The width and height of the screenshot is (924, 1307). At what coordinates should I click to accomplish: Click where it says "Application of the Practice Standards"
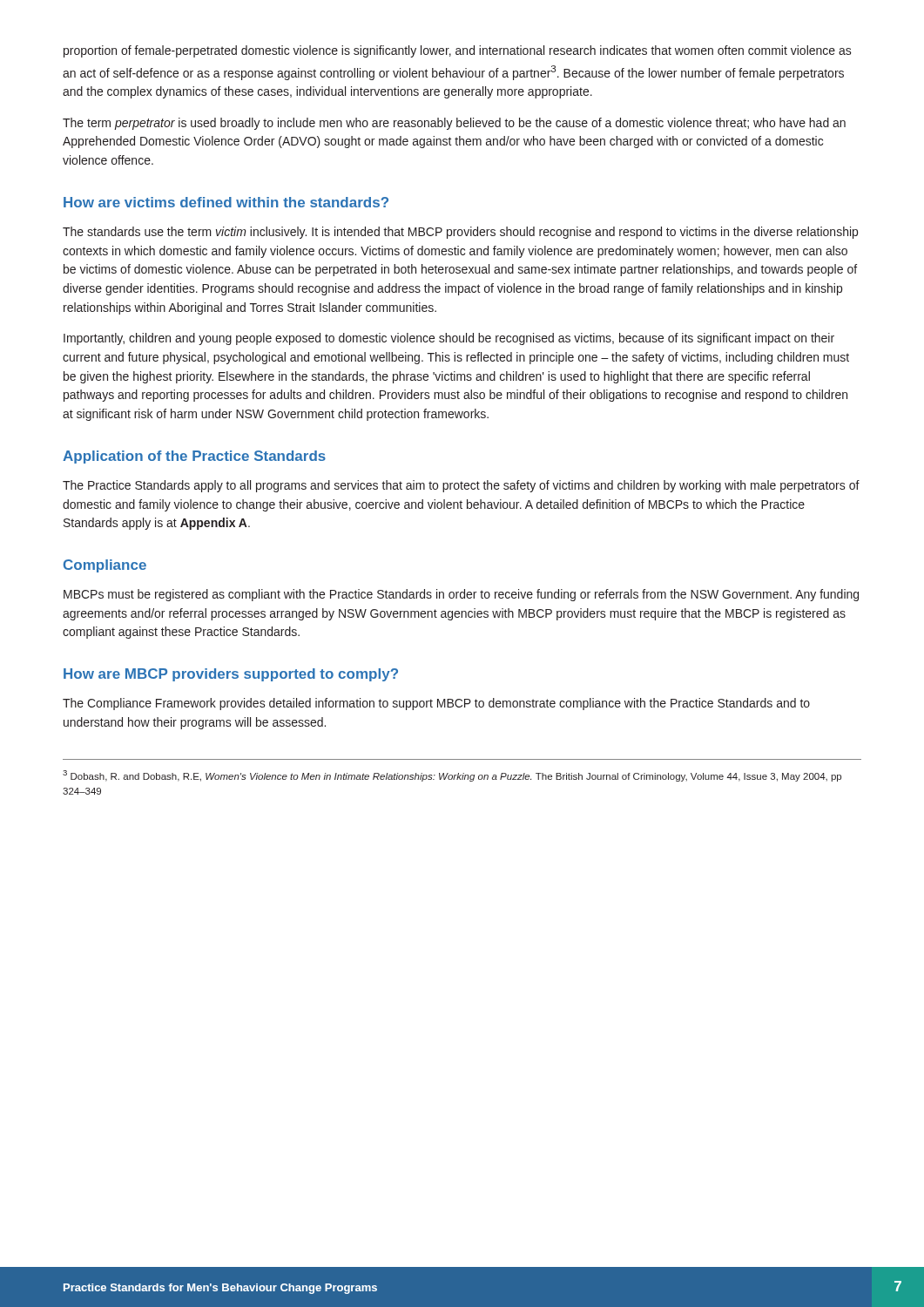click(x=194, y=456)
